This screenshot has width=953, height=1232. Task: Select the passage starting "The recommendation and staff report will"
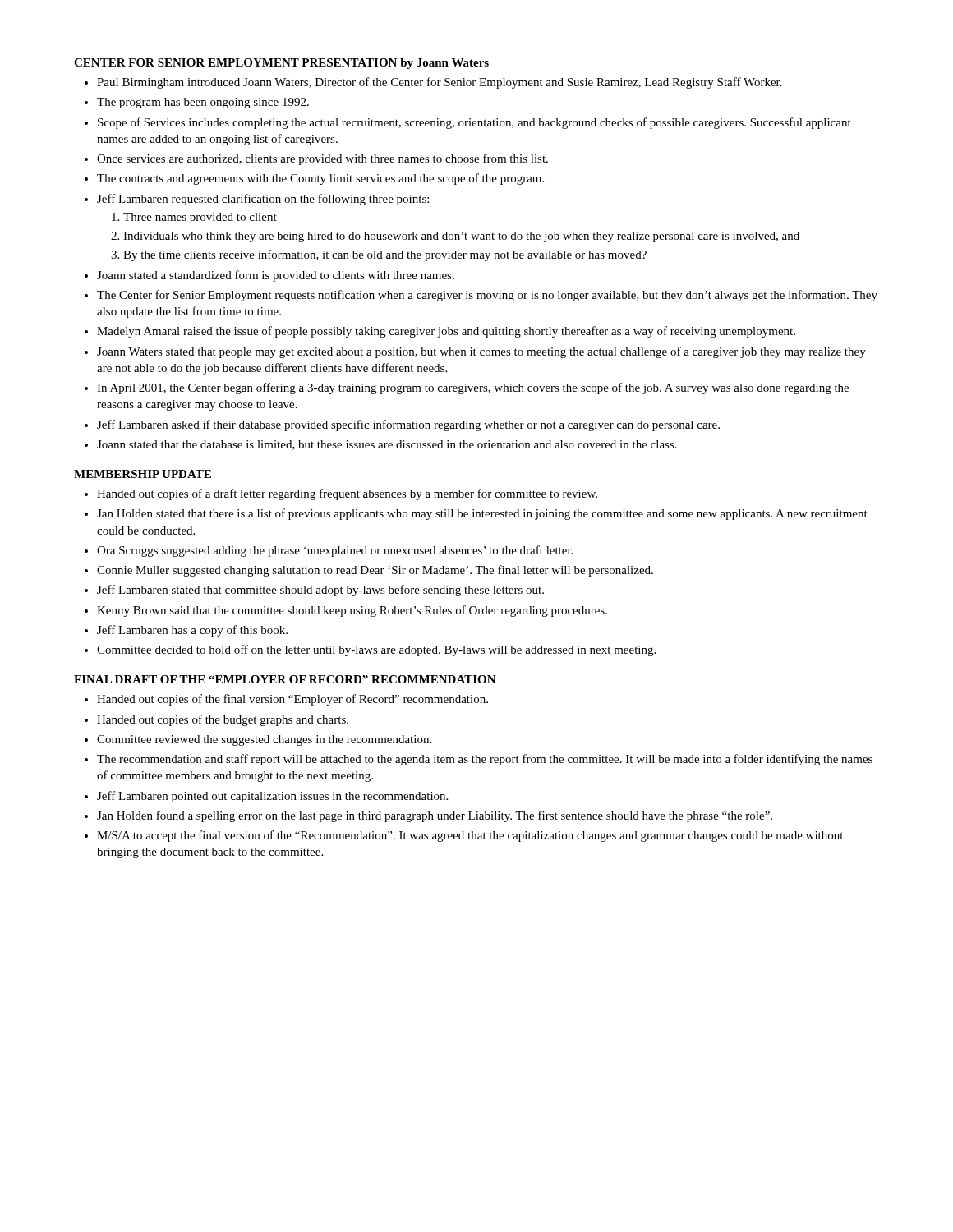[485, 767]
